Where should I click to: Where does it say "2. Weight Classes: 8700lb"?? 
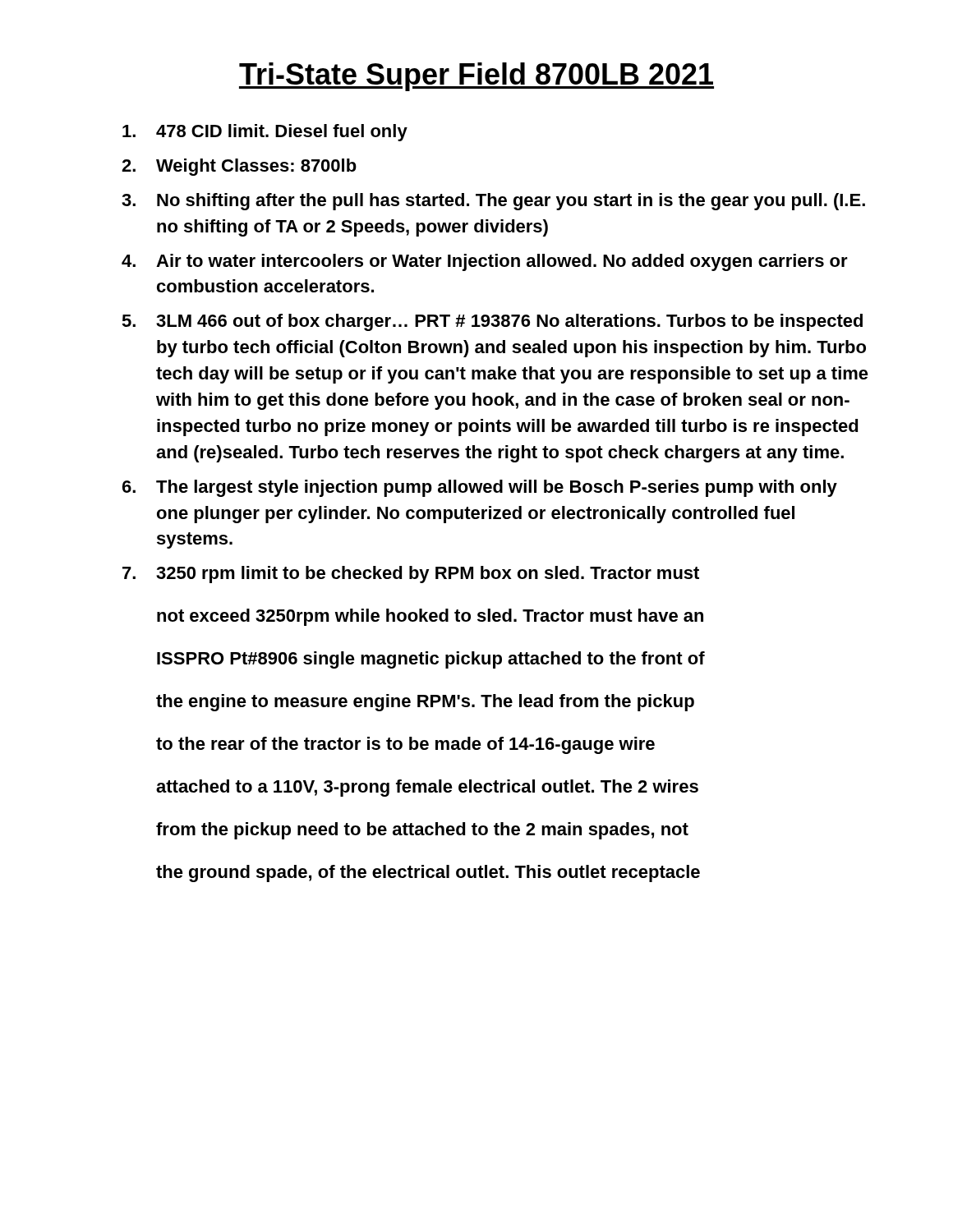(239, 167)
